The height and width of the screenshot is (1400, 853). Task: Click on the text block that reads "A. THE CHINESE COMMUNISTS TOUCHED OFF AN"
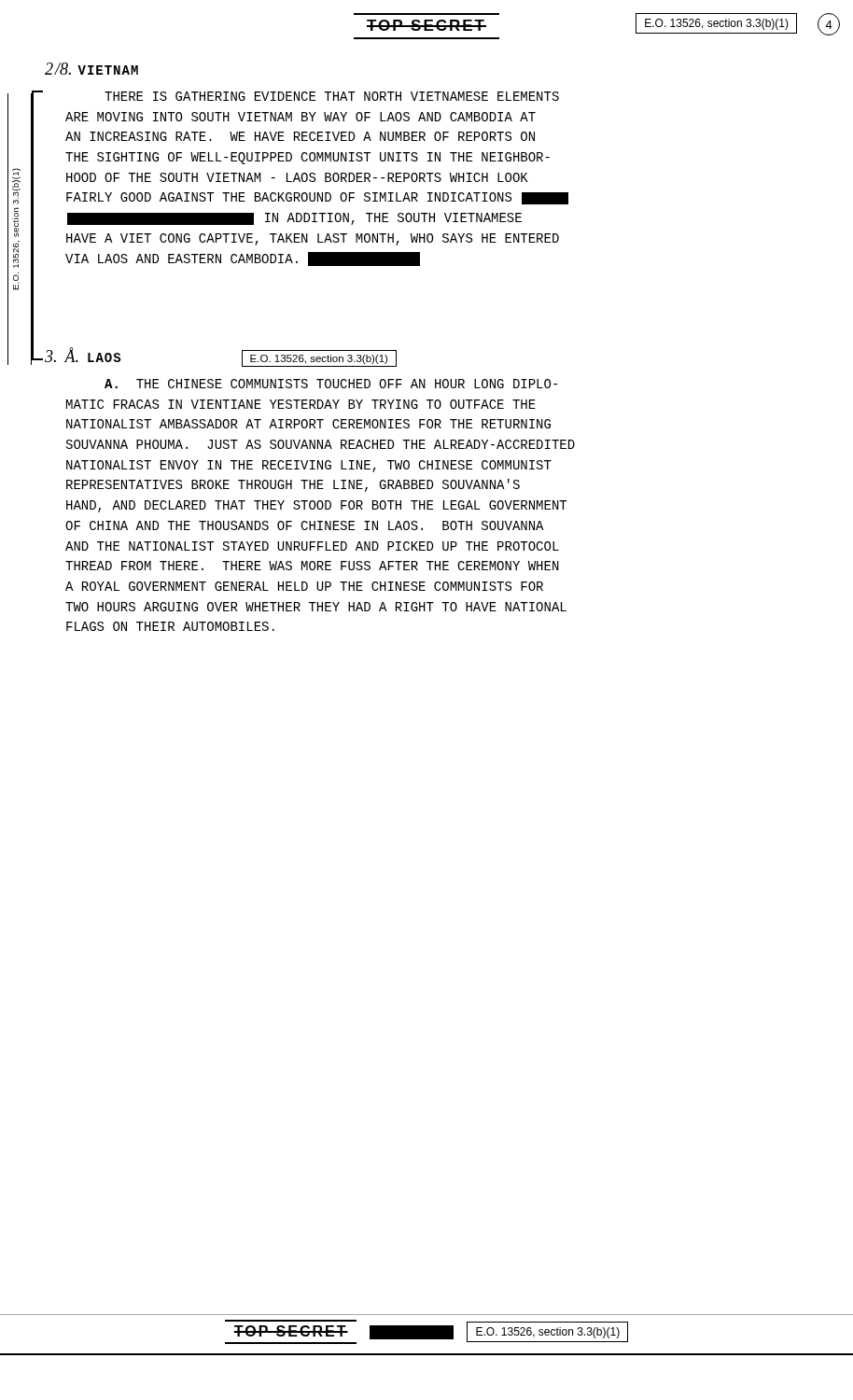pos(442,507)
